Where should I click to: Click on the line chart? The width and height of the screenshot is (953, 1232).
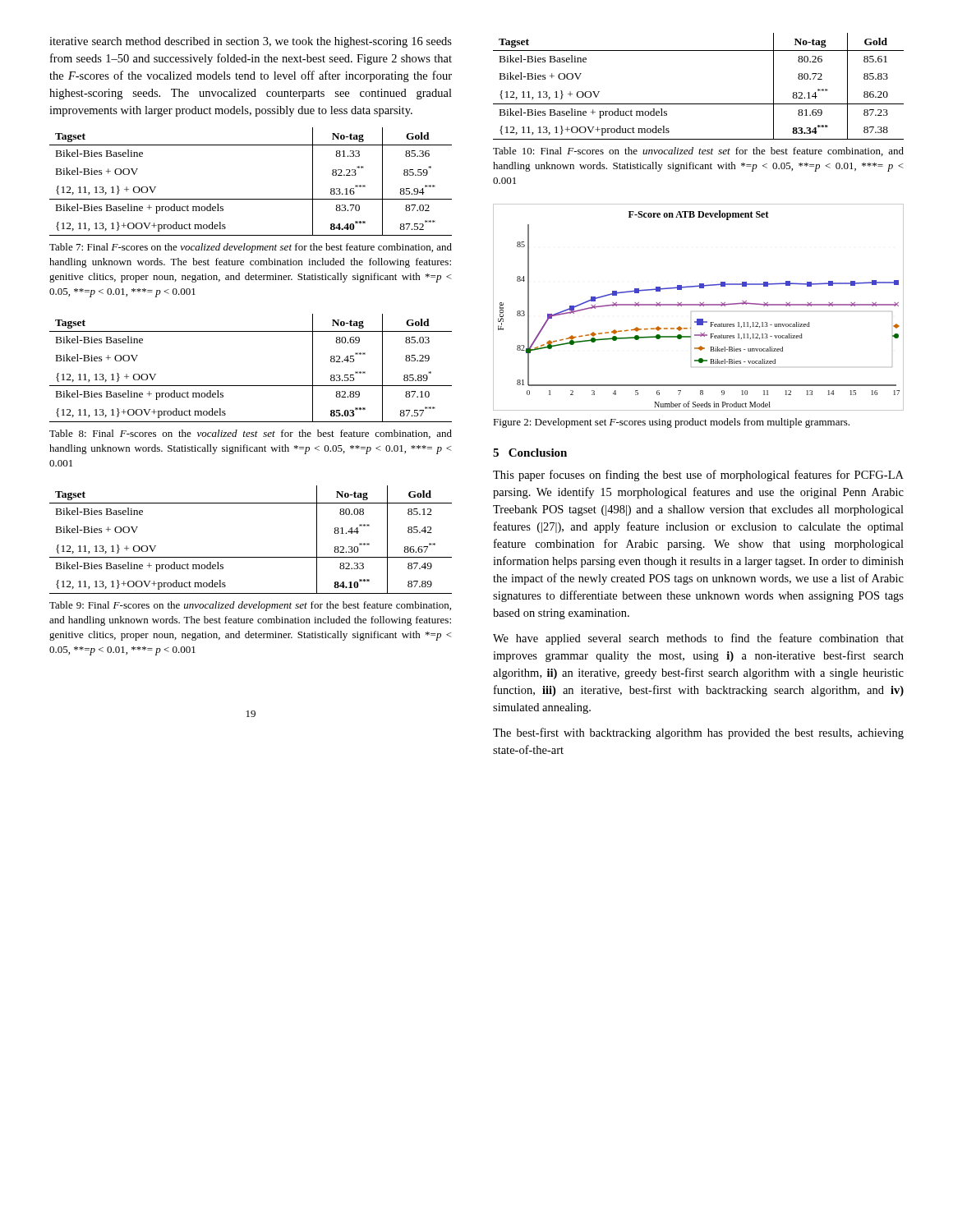(x=698, y=307)
